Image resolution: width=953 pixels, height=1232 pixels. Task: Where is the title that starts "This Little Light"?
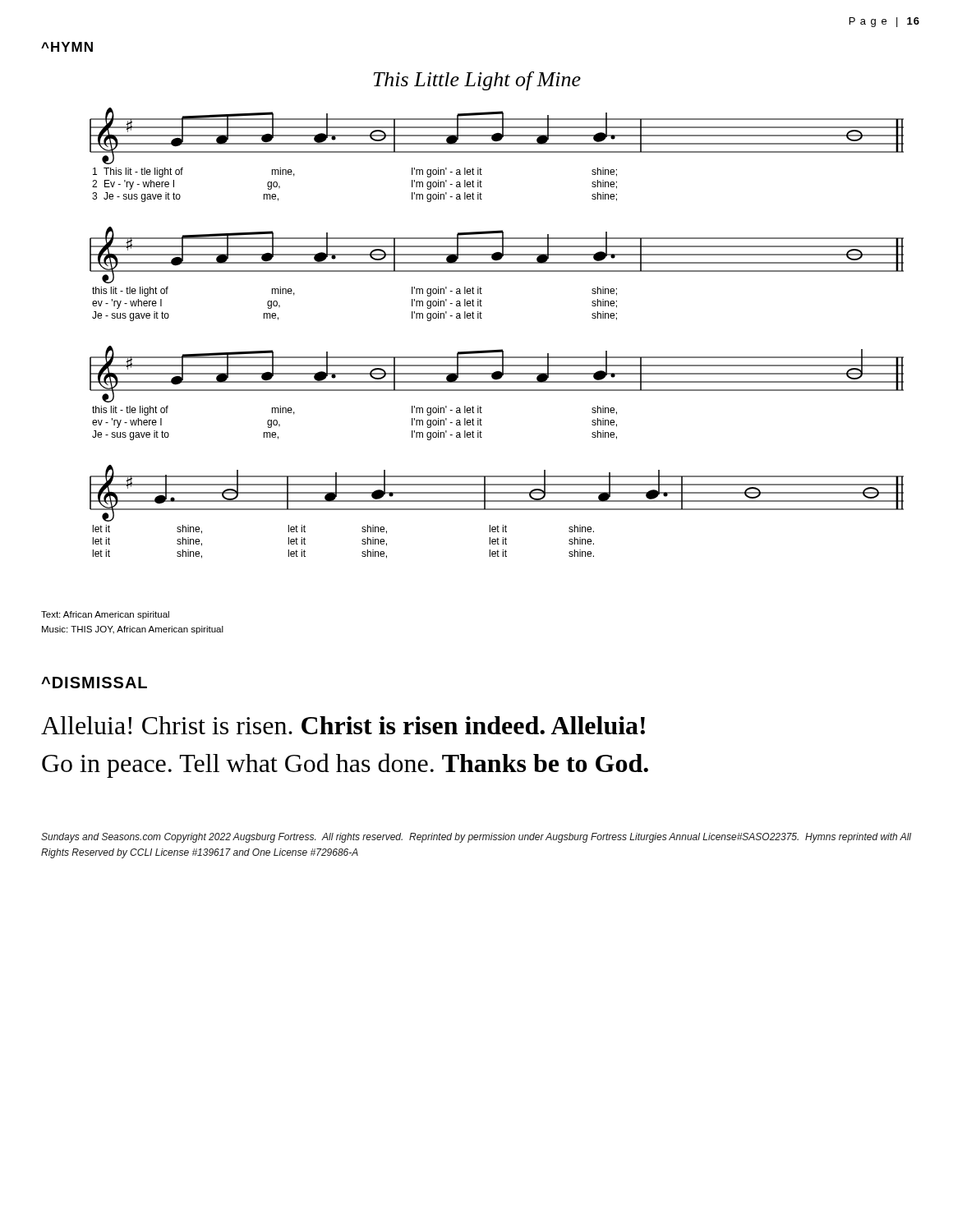pos(476,79)
